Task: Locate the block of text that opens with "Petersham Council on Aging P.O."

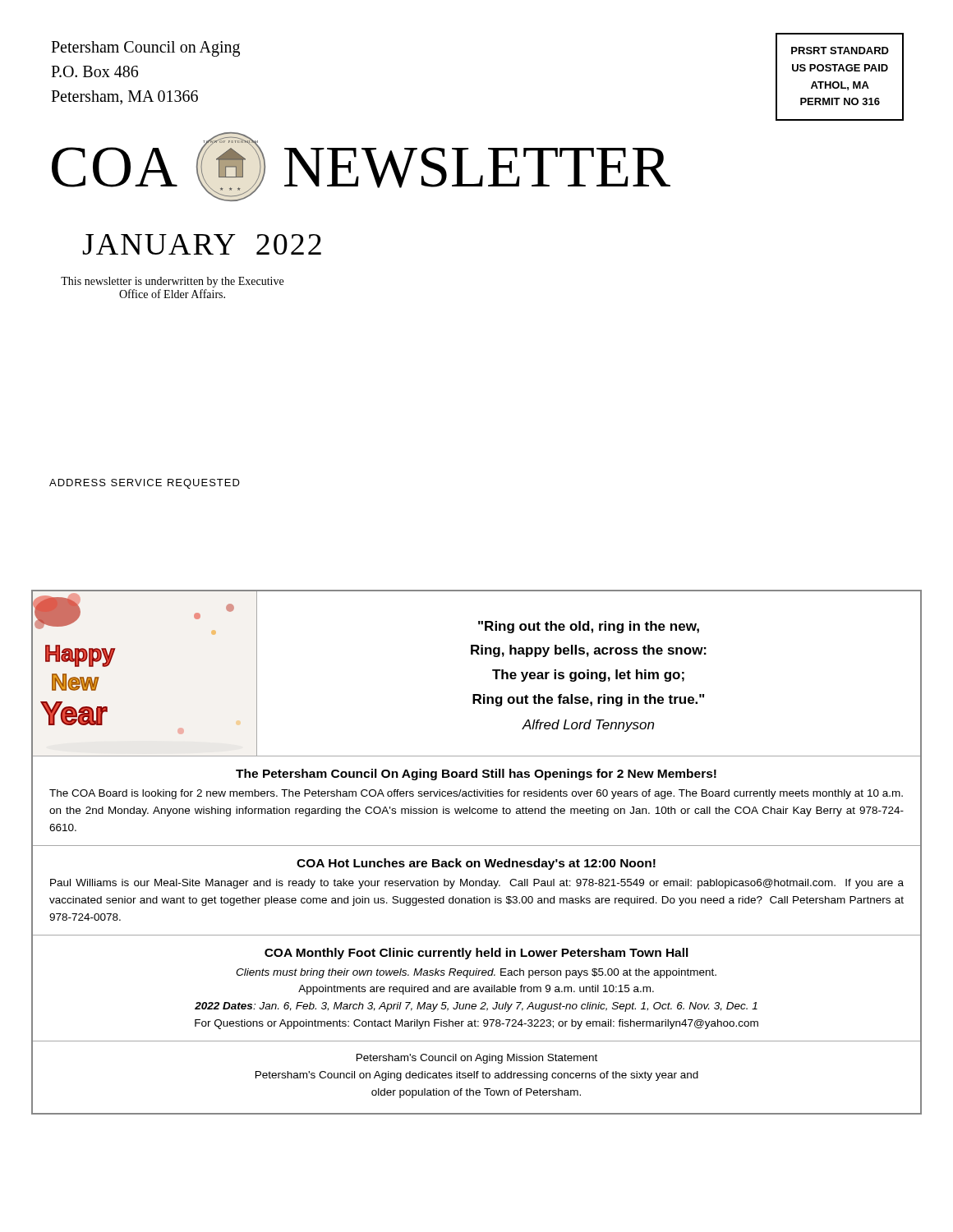Action: tap(146, 71)
